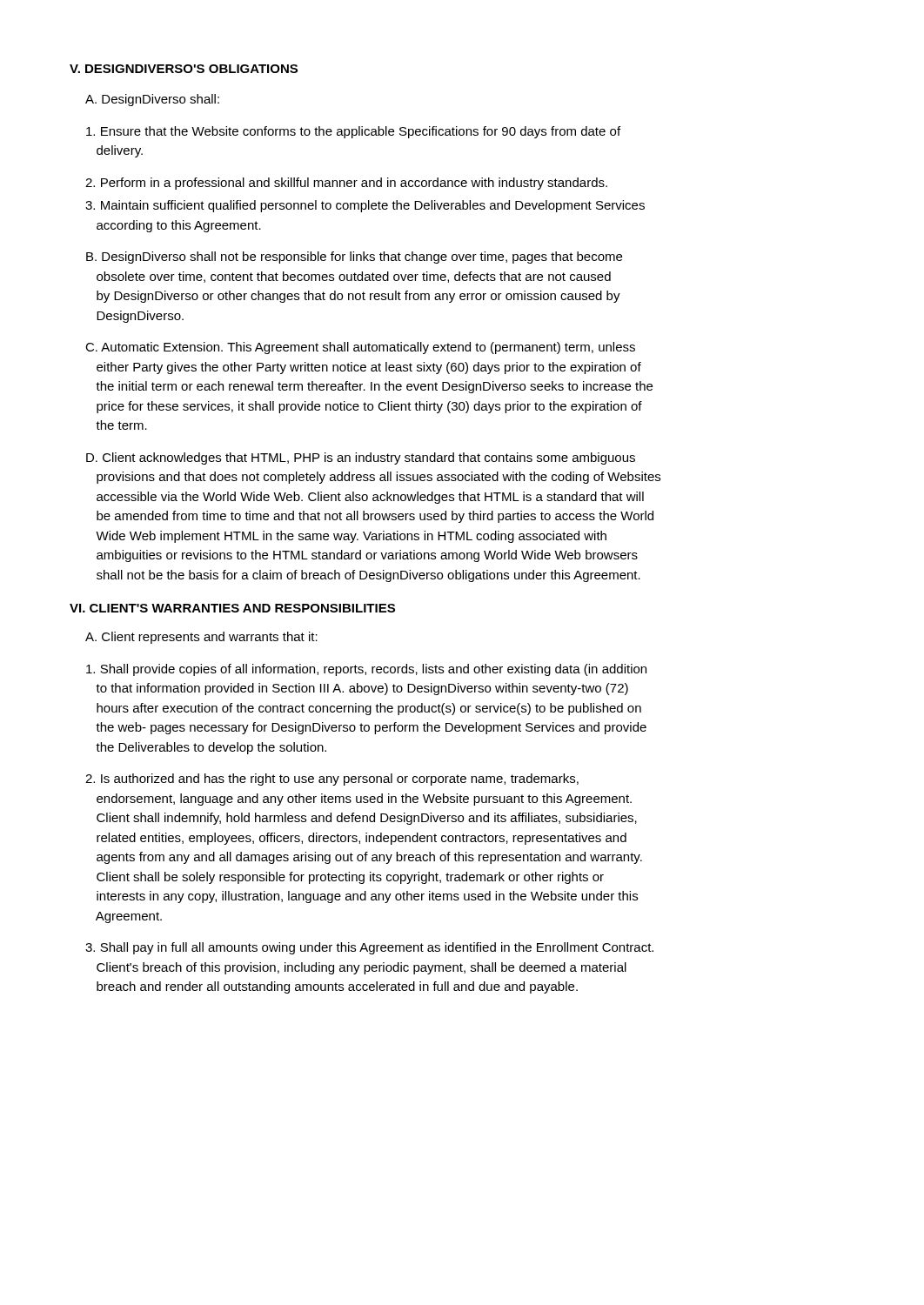Point to the text starting "2. Is authorized and"

(364, 847)
